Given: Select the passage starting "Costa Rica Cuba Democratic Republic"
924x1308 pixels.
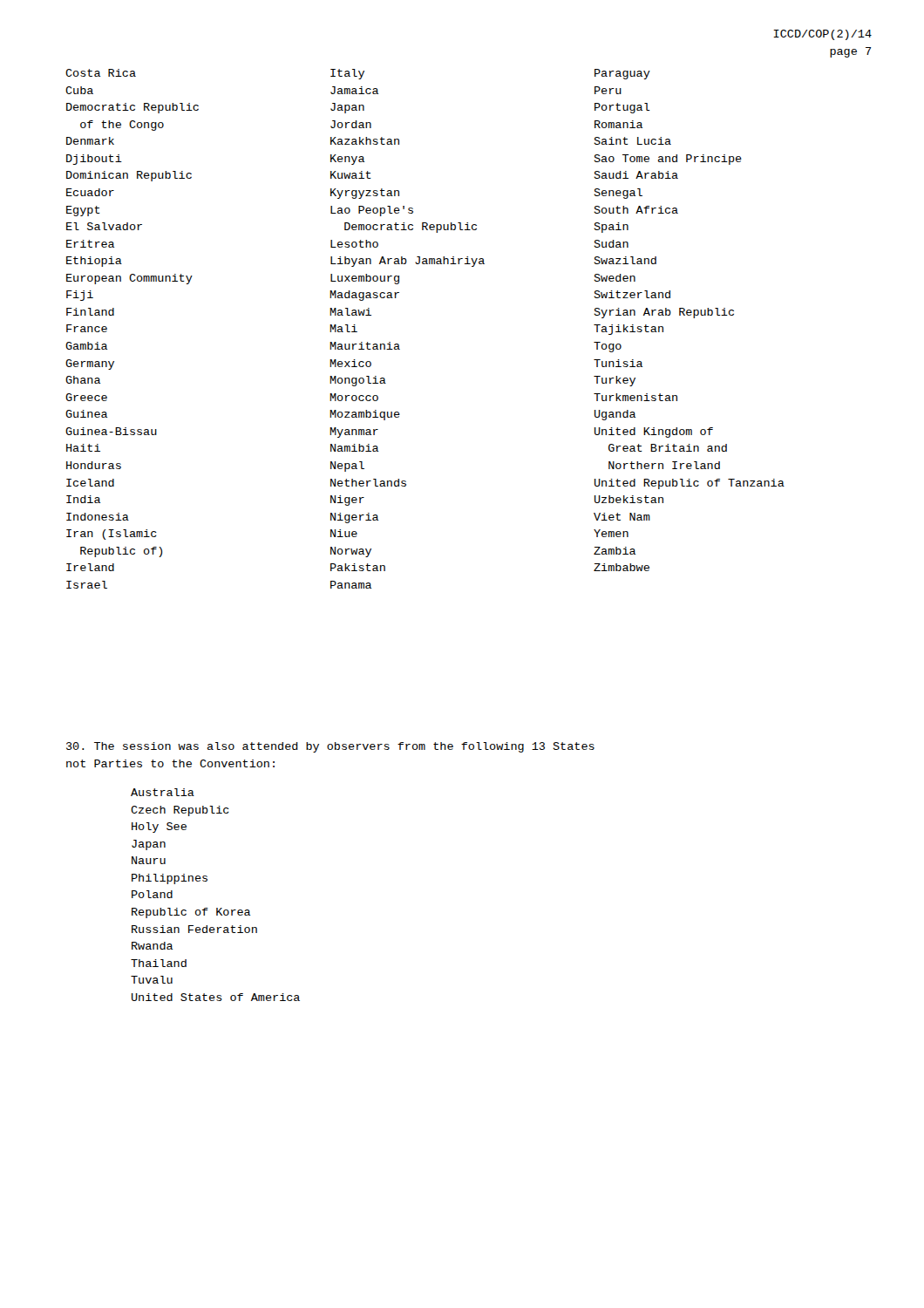Looking at the screenshot, I should pyautogui.click(x=358, y=74).
